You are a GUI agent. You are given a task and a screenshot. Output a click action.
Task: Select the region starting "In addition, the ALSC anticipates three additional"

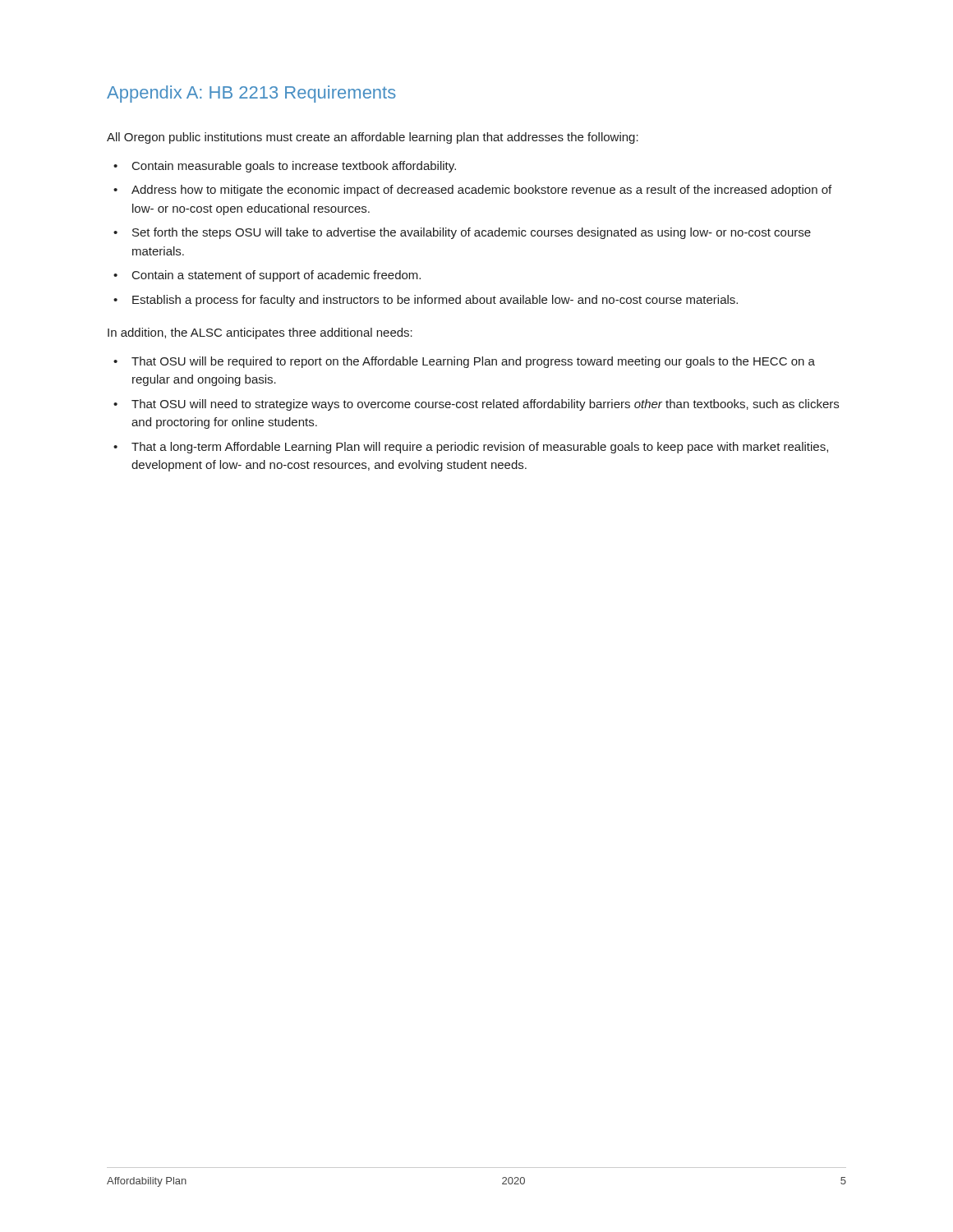tap(260, 332)
